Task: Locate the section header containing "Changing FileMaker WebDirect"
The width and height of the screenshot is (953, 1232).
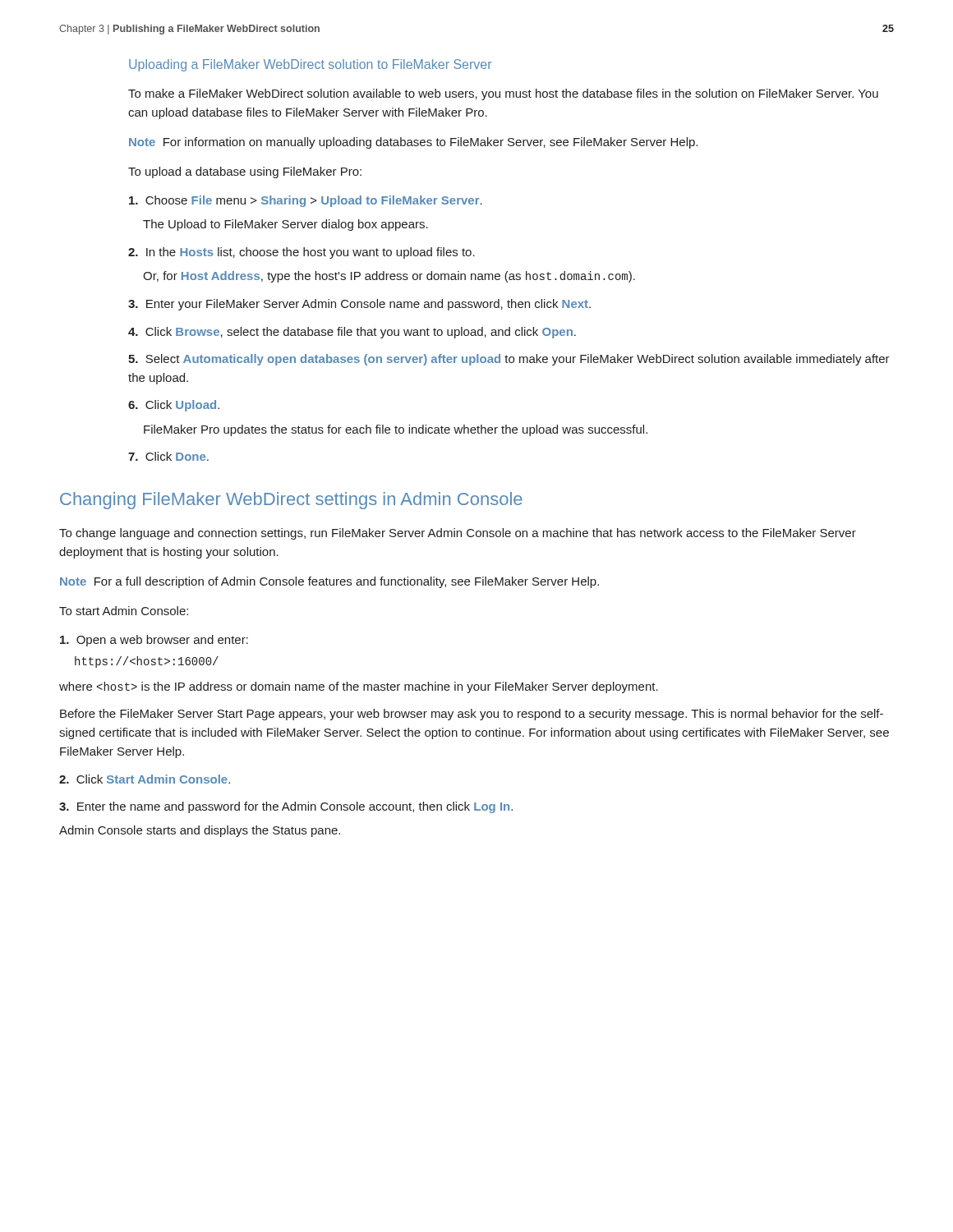Action: 291,499
